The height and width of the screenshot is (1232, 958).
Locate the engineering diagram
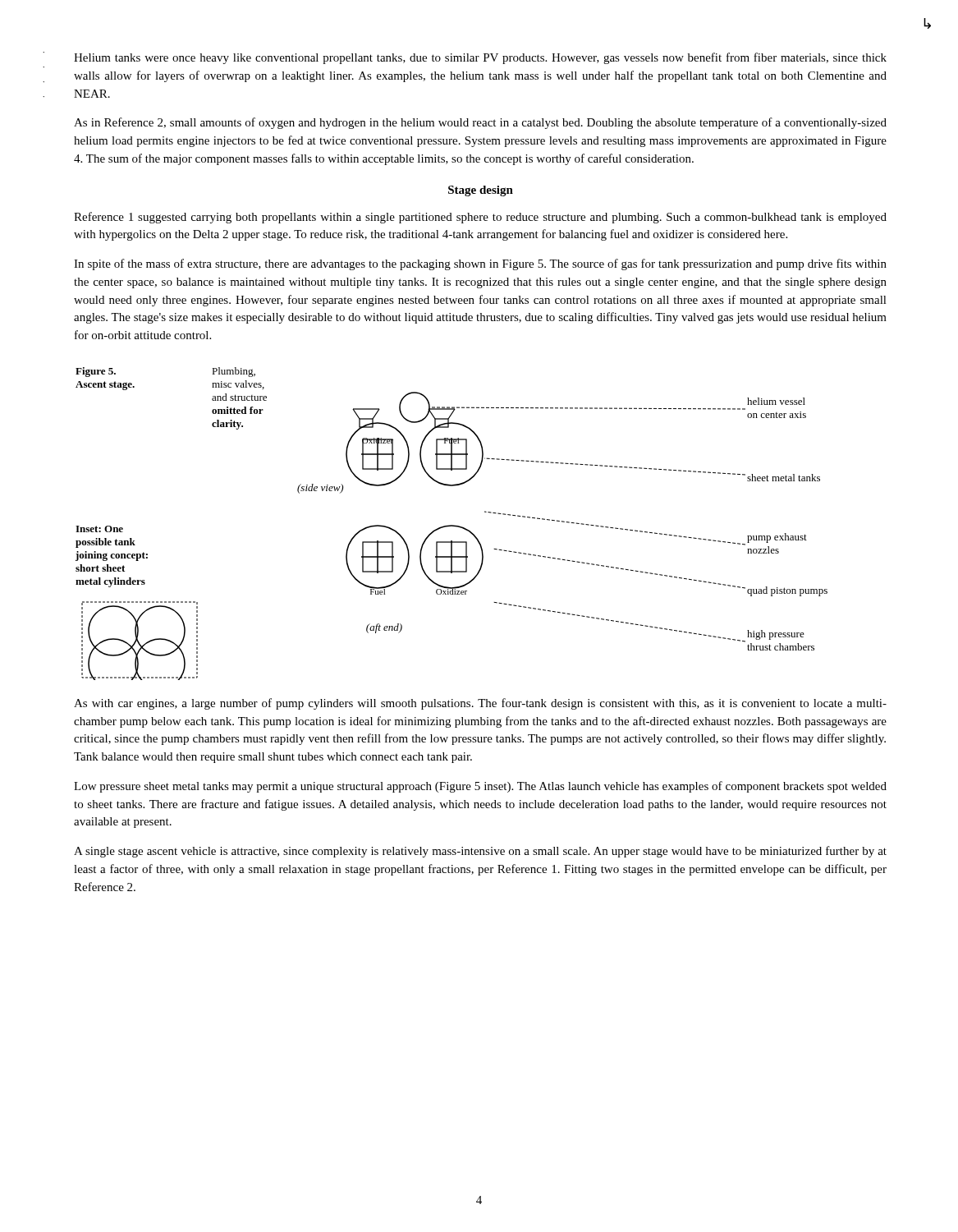click(480, 520)
